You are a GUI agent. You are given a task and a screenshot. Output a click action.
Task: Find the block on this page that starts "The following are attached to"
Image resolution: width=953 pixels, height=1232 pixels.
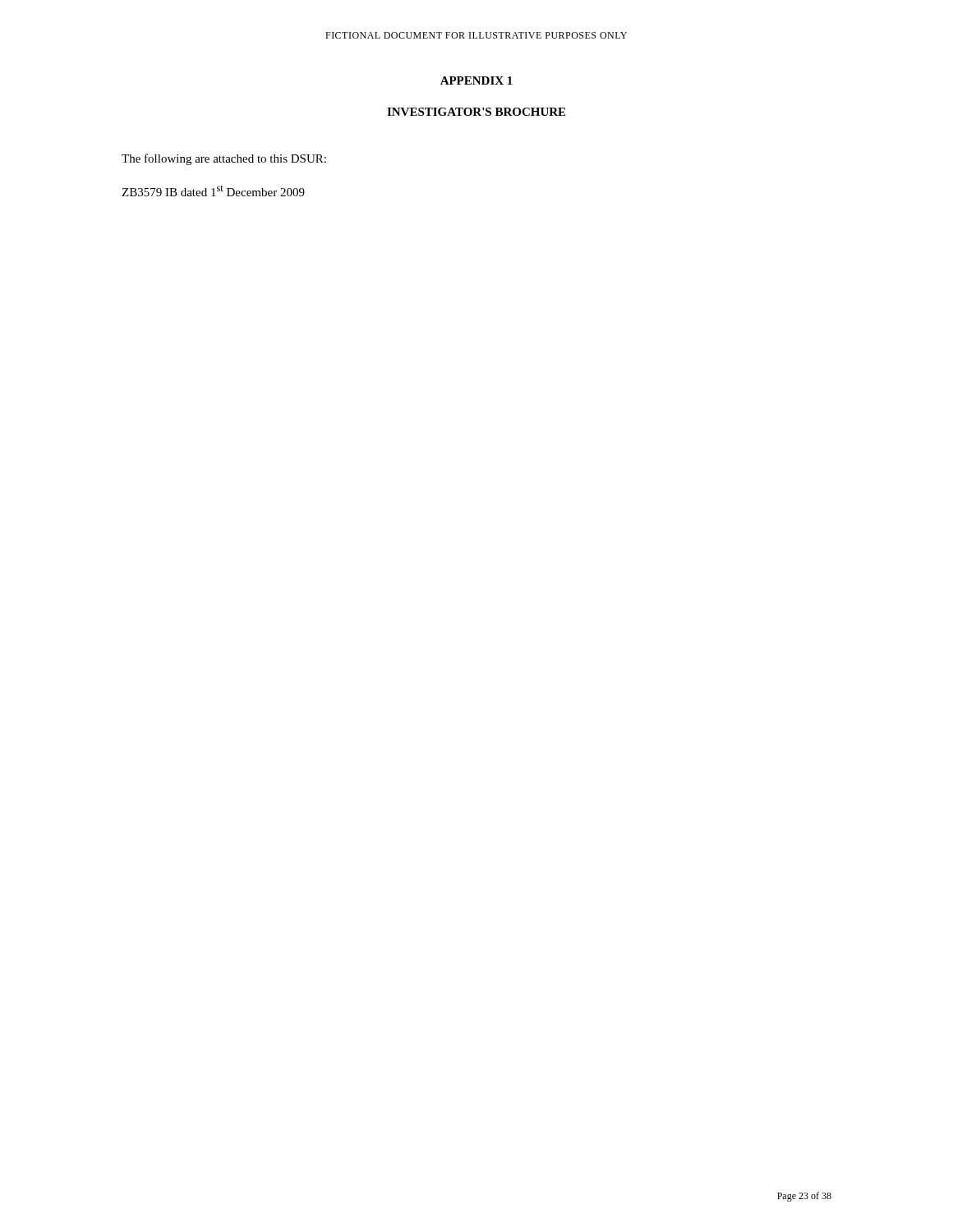point(224,158)
